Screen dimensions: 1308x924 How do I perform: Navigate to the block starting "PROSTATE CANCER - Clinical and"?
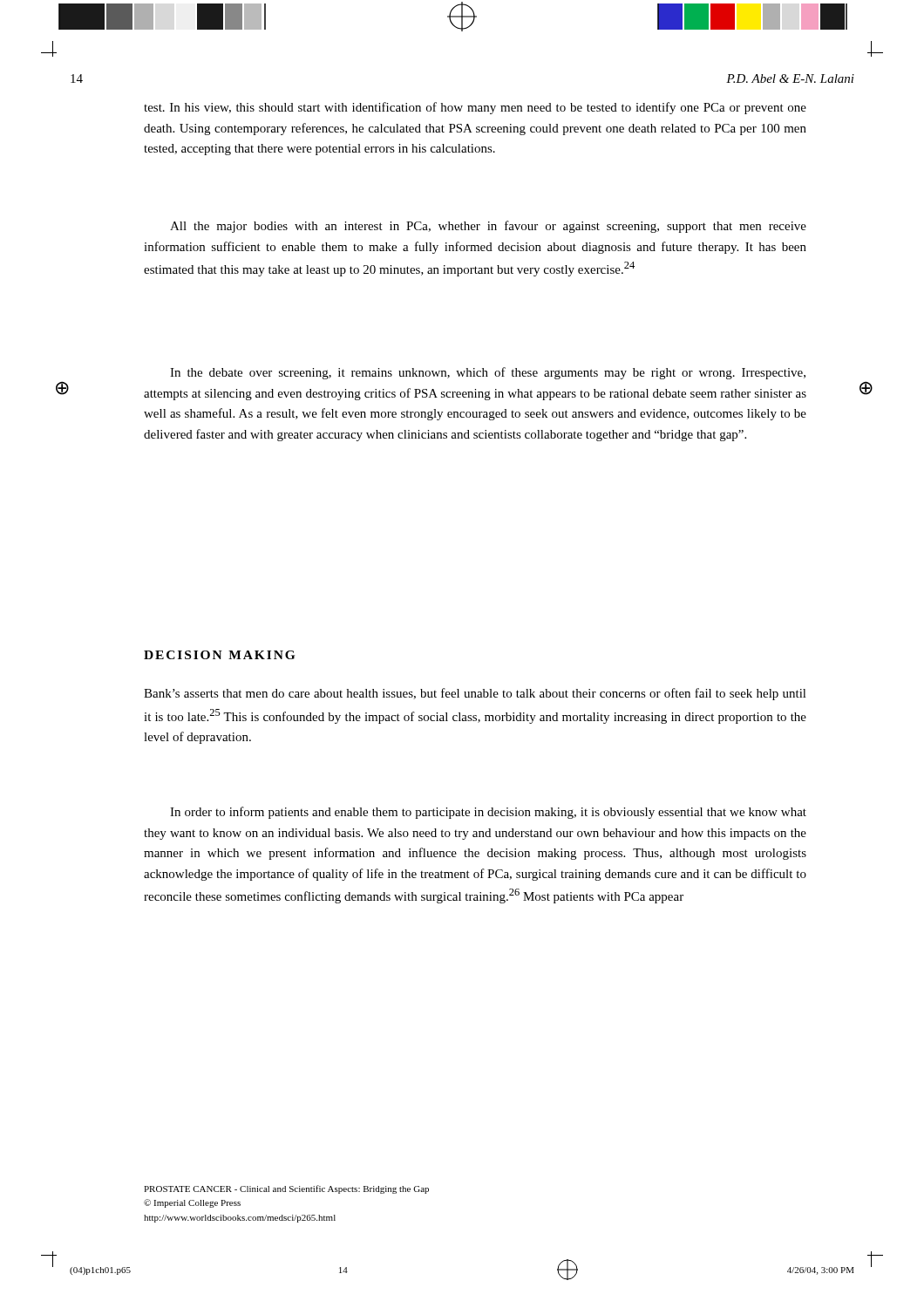pyautogui.click(x=287, y=1202)
